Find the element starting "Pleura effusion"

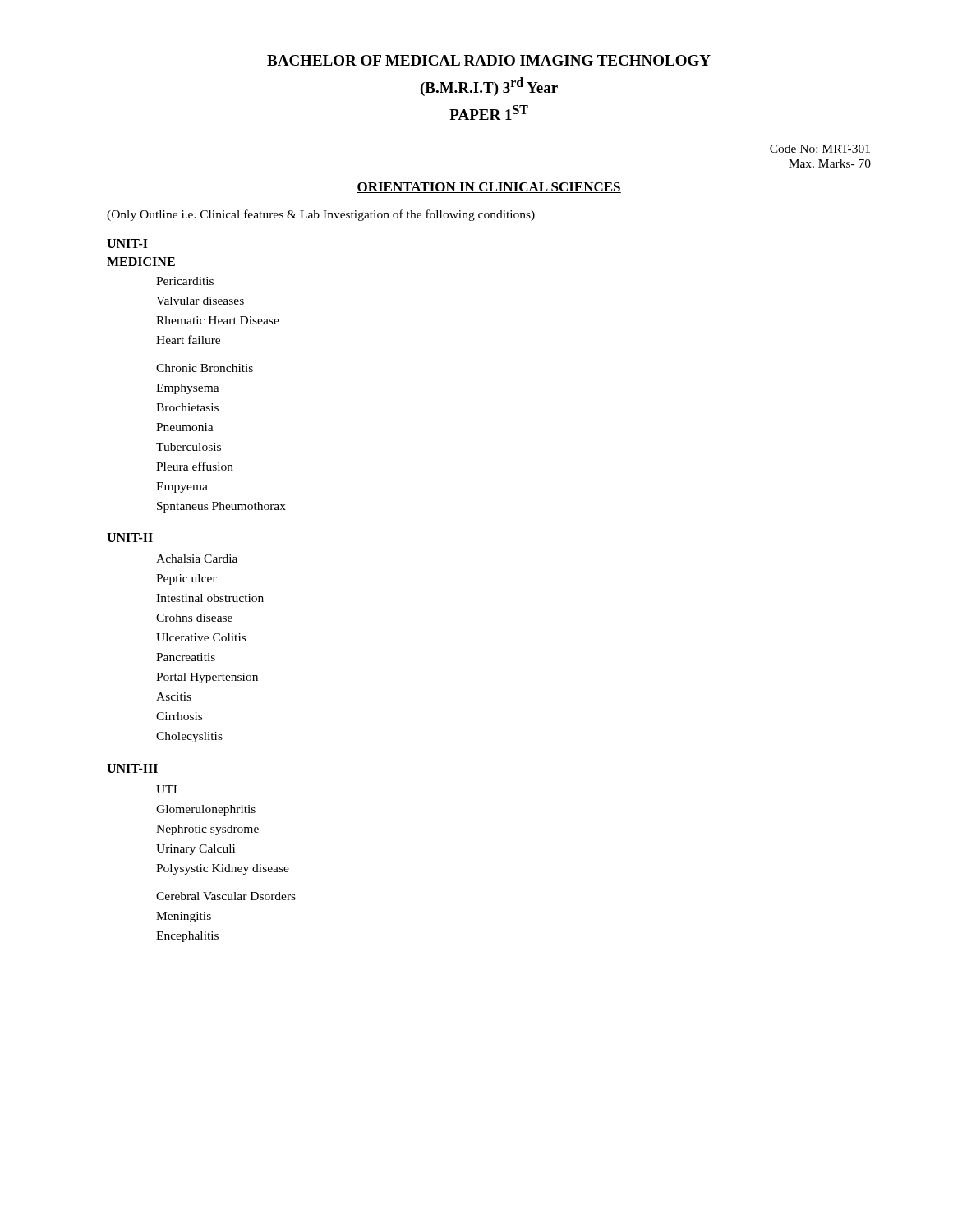[x=195, y=466]
